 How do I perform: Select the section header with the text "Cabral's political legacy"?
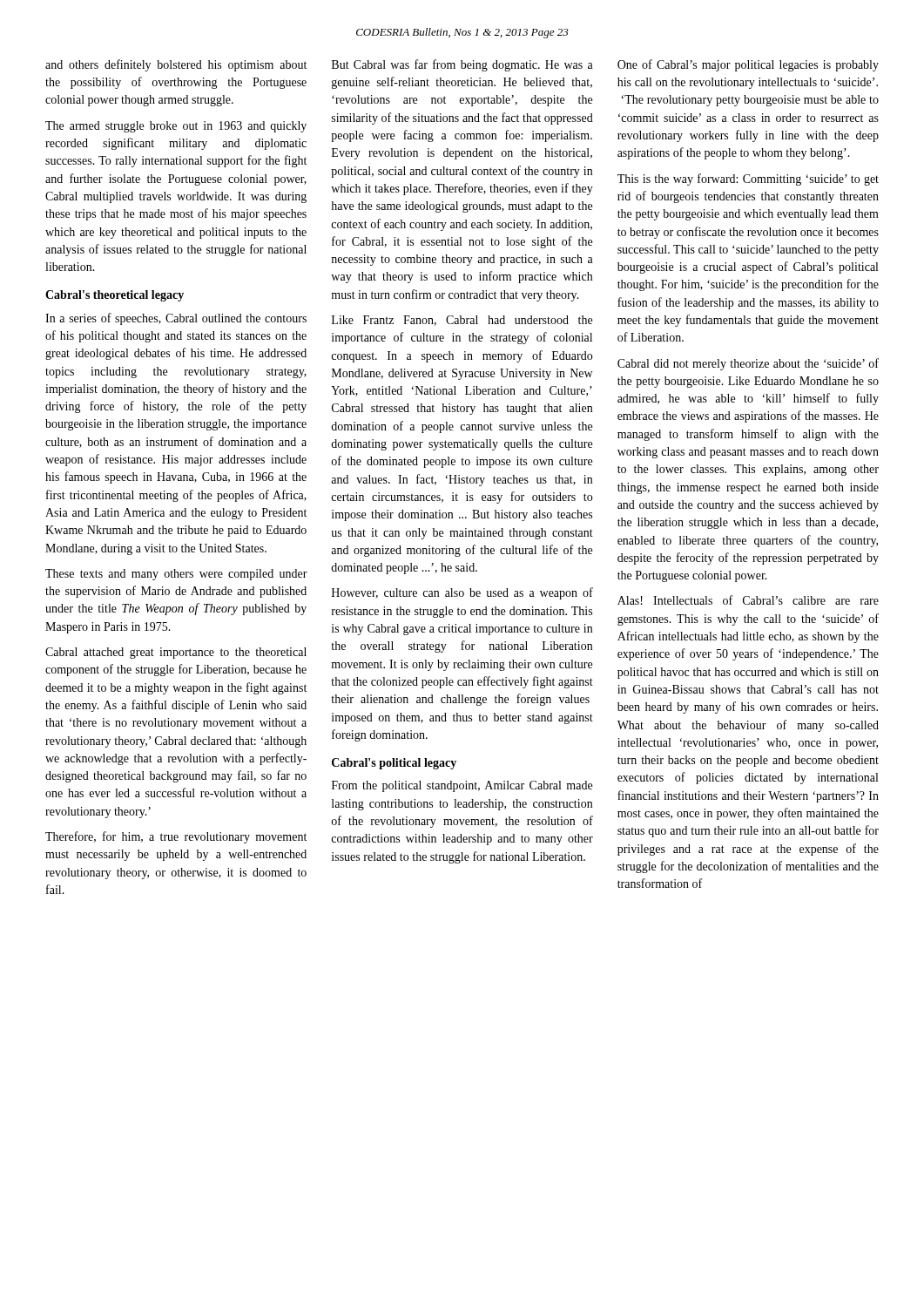point(394,763)
